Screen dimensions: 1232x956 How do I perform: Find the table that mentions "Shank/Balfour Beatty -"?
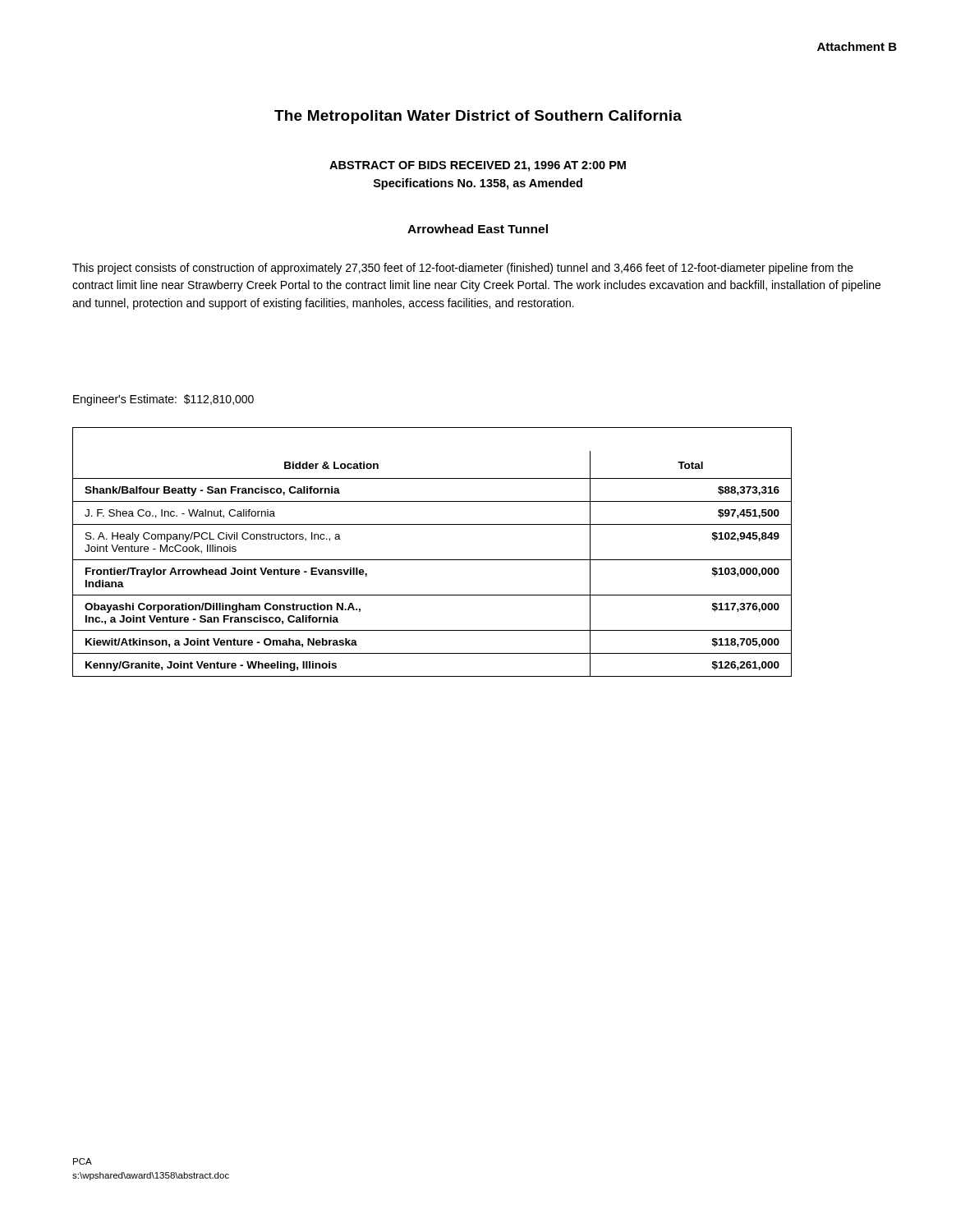tap(432, 552)
